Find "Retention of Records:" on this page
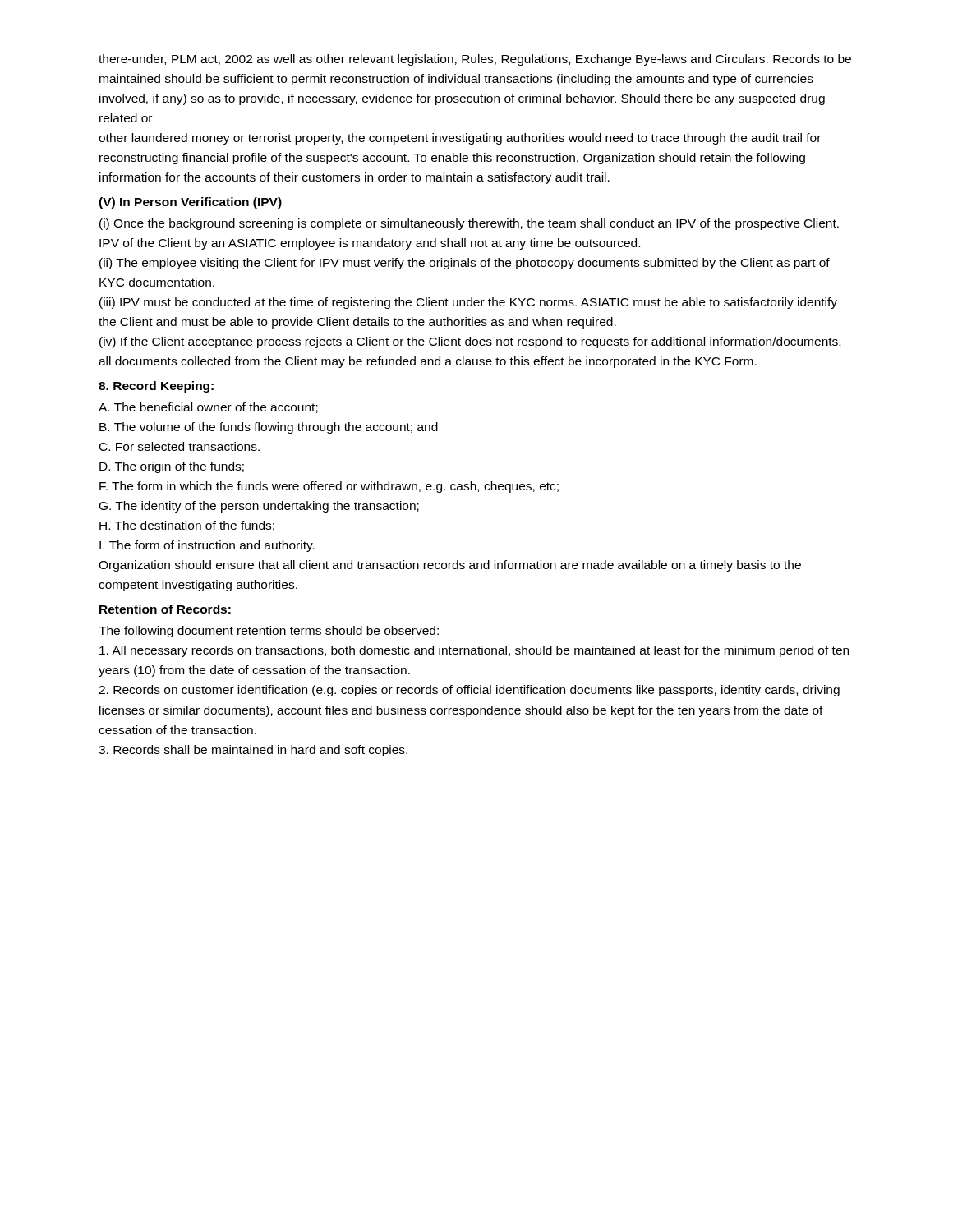The image size is (953, 1232). [x=165, y=609]
